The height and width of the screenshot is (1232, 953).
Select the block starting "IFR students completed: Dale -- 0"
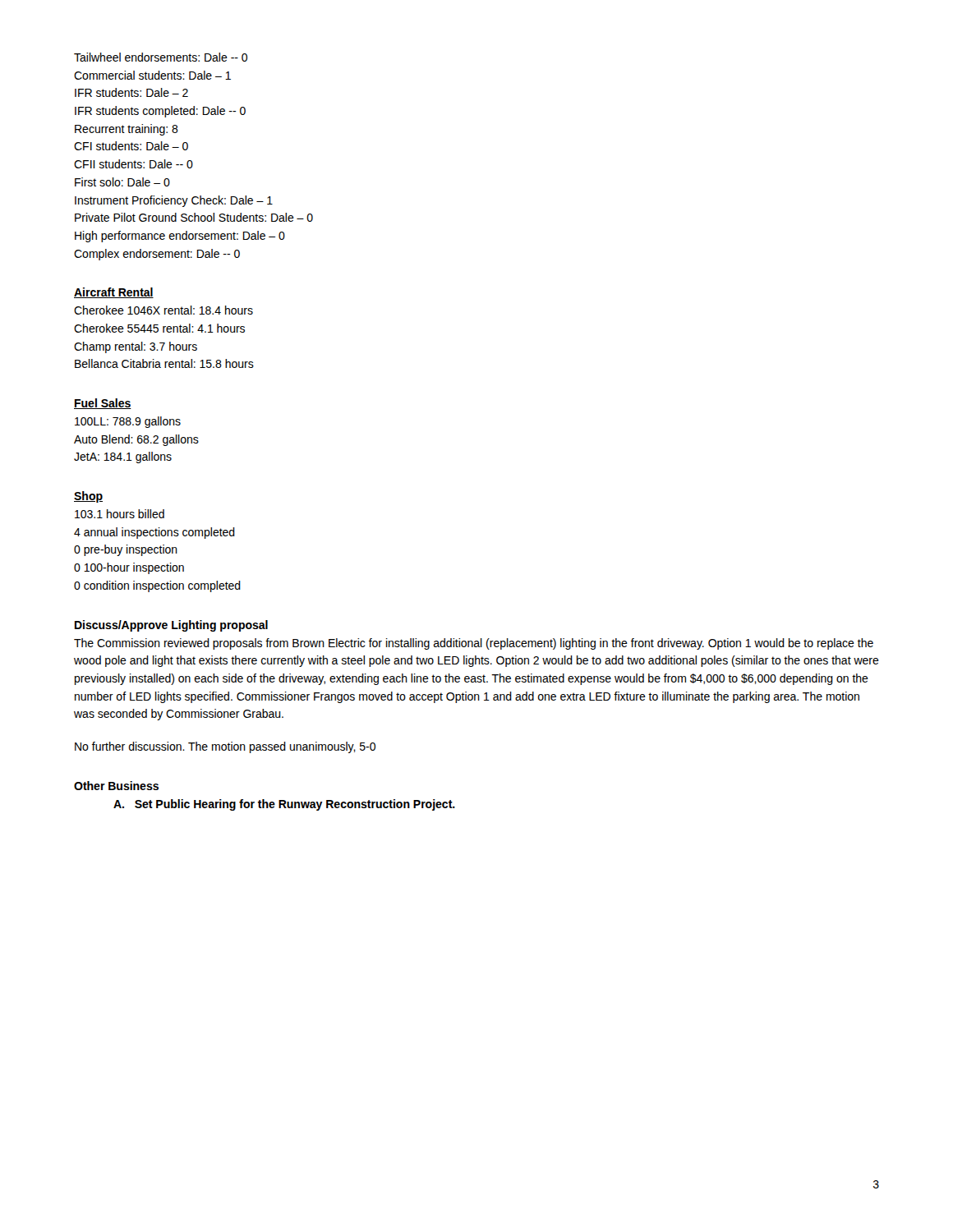click(x=160, y=111)
